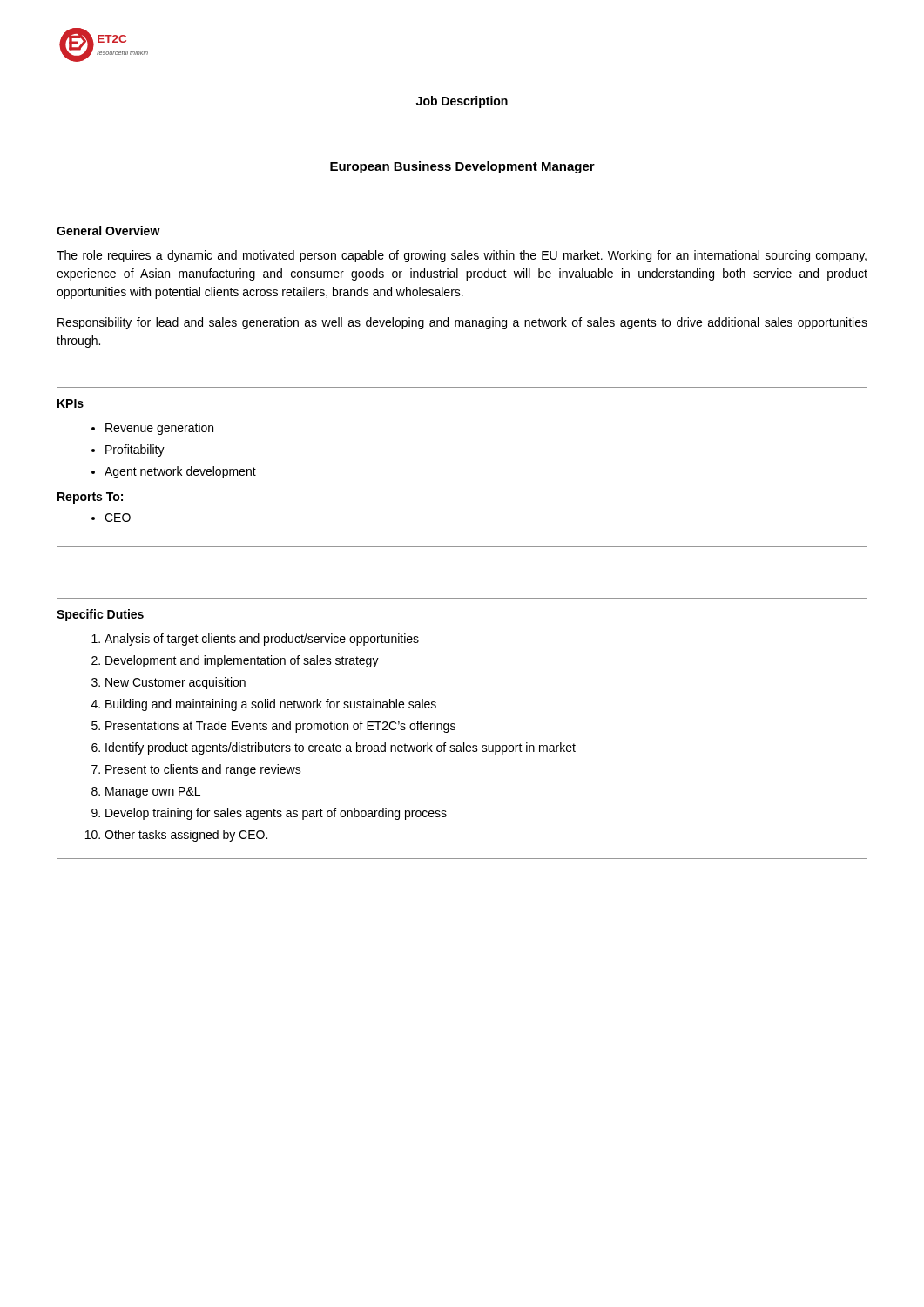This screenshot has height=1307, width=924.
Task: Locate the region starting "Revenue generation"
Action: coord(159,428)
